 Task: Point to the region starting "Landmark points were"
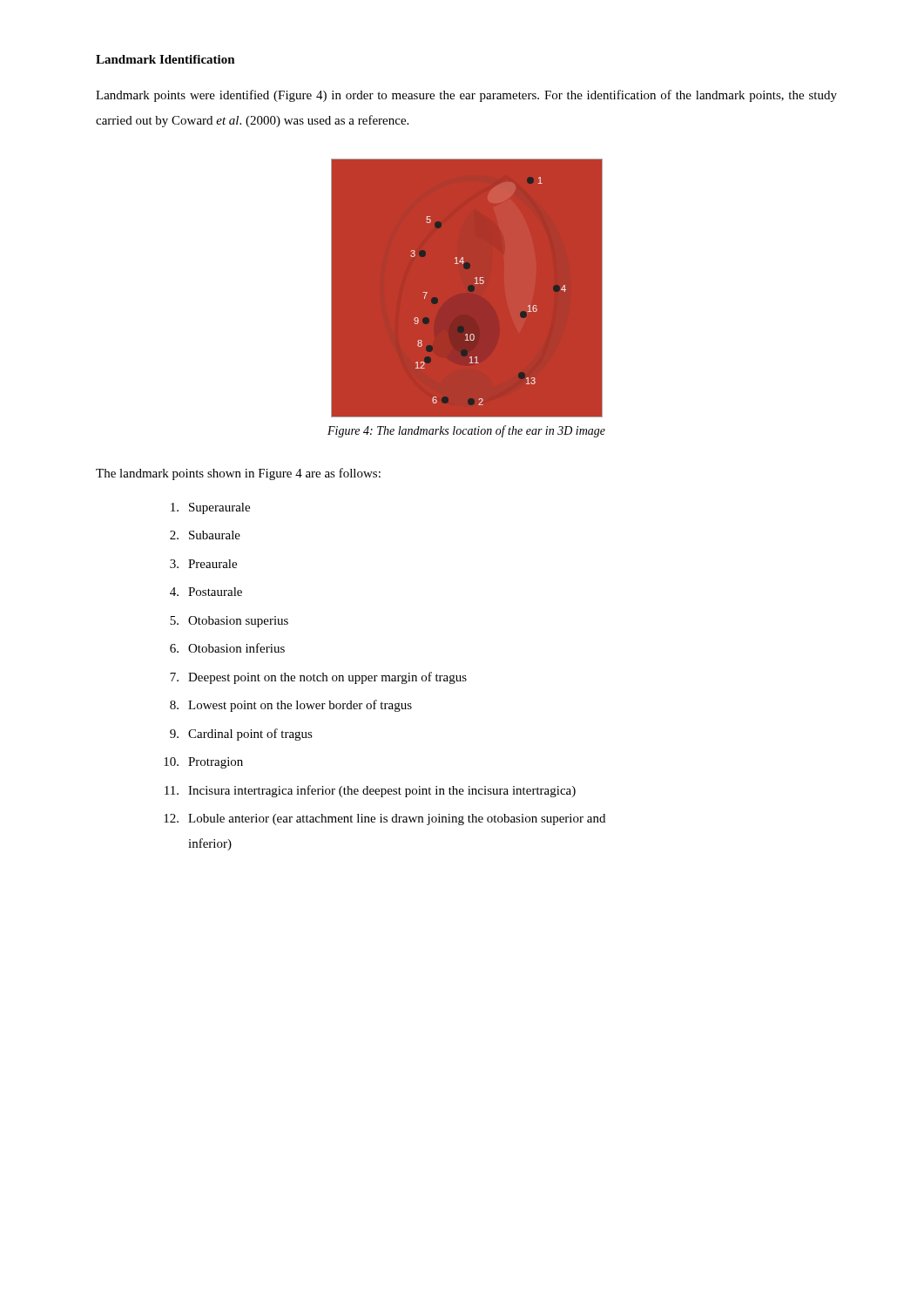[466, 107]
